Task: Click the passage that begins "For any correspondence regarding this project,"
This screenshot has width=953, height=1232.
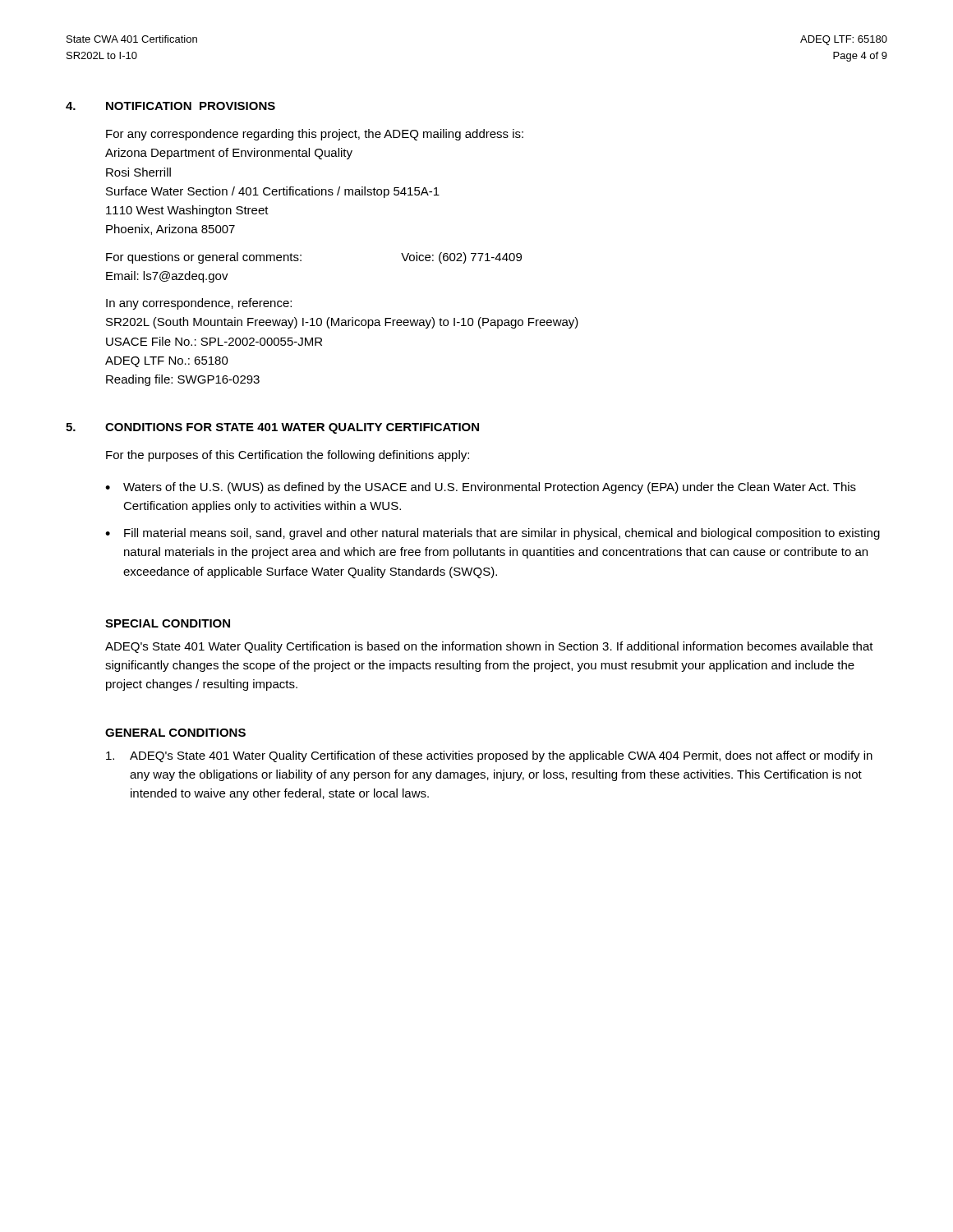Action: coord(315,135)
